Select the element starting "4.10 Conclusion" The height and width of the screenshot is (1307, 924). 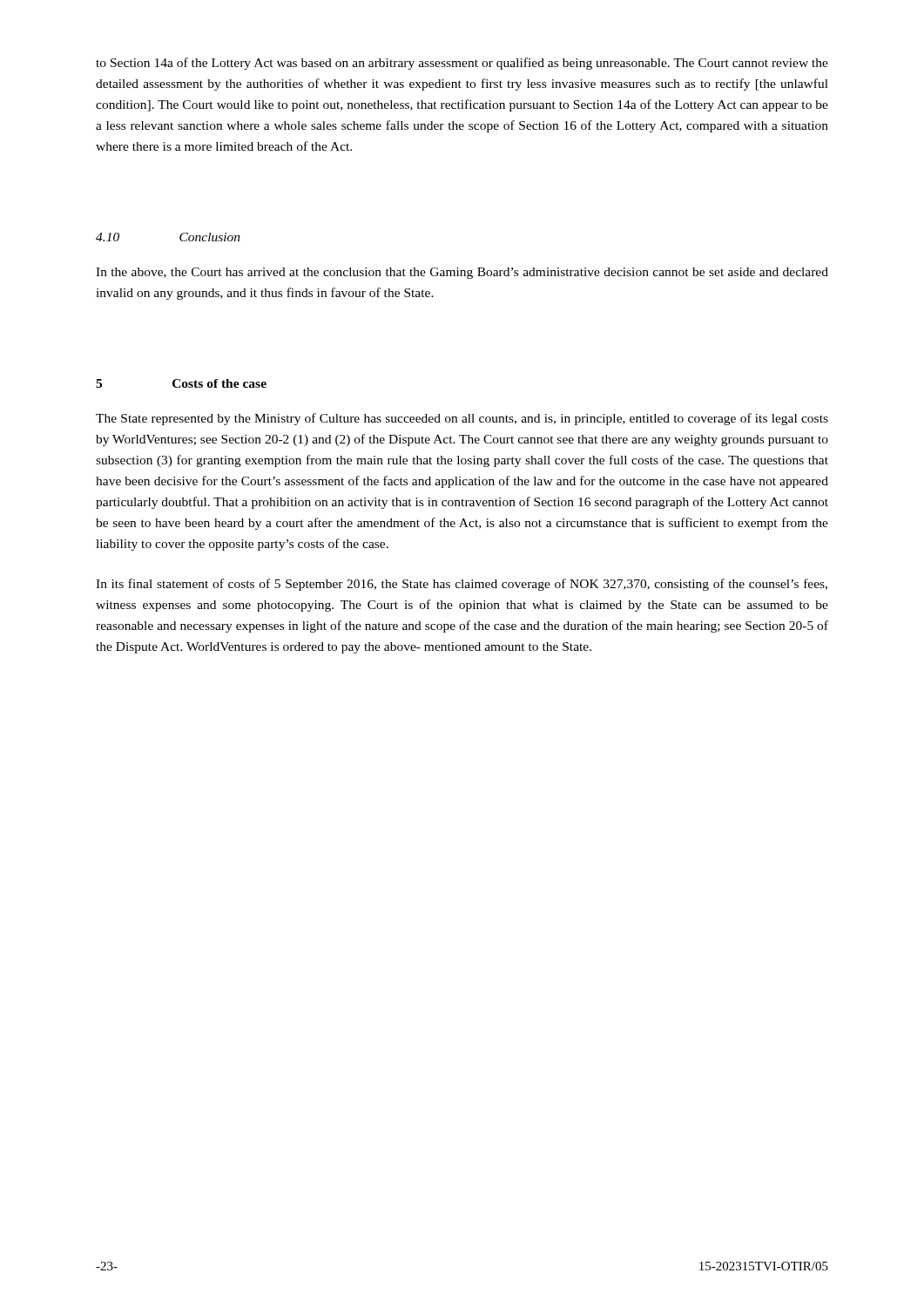pyautogui.click(x=168, y=237)
